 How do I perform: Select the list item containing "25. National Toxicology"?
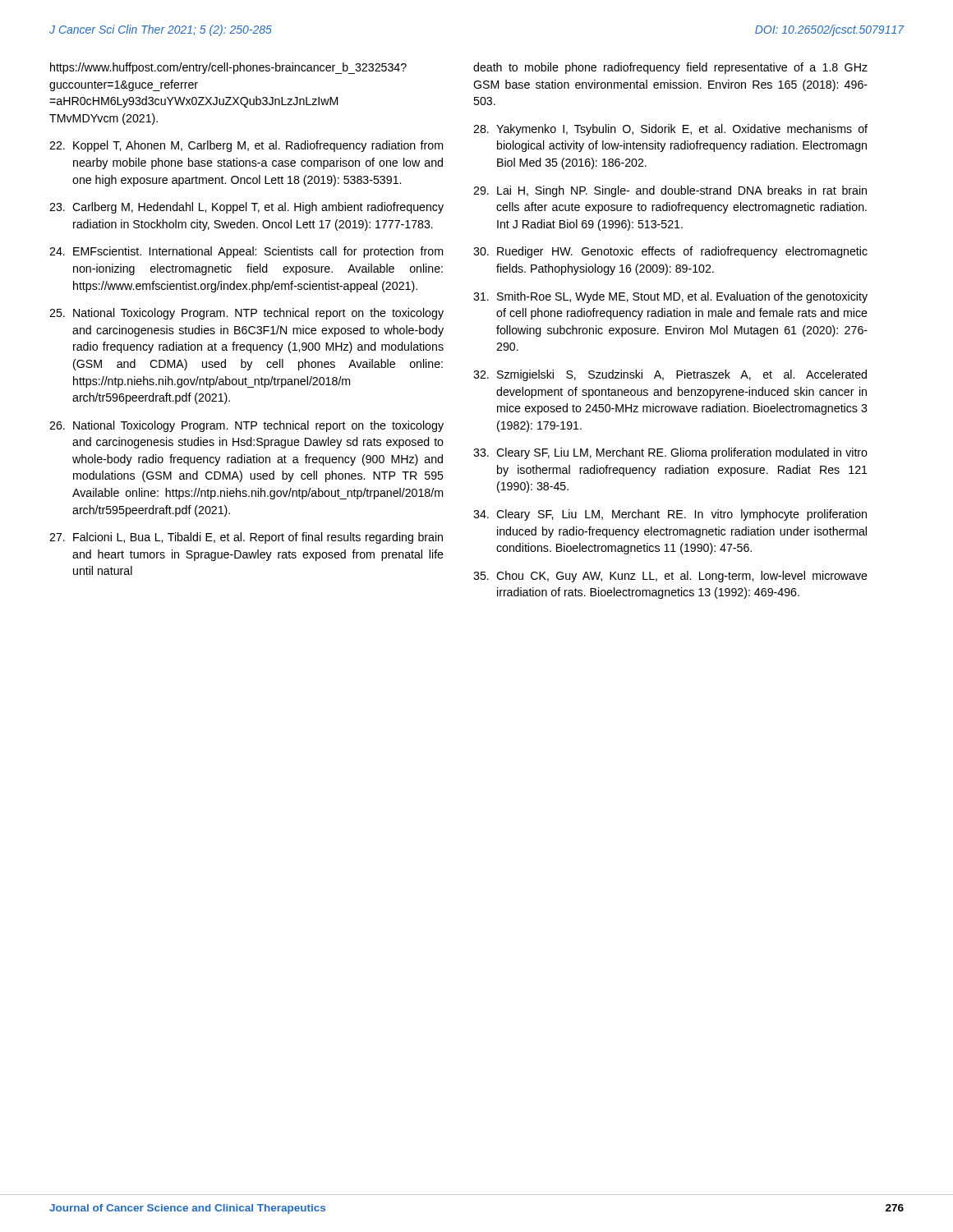click(246, 356)
